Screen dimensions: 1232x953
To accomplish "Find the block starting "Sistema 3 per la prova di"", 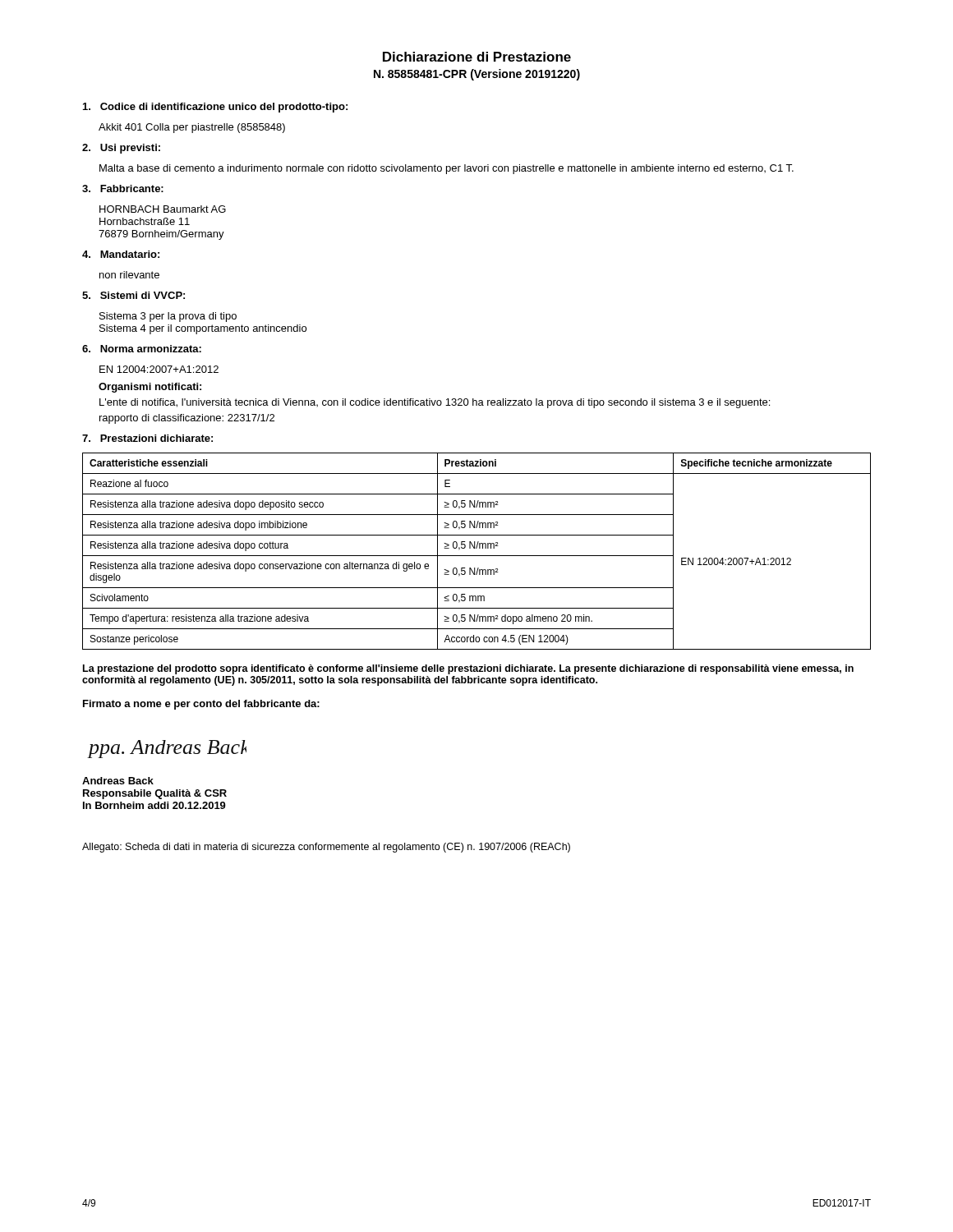I will point(203,322).
